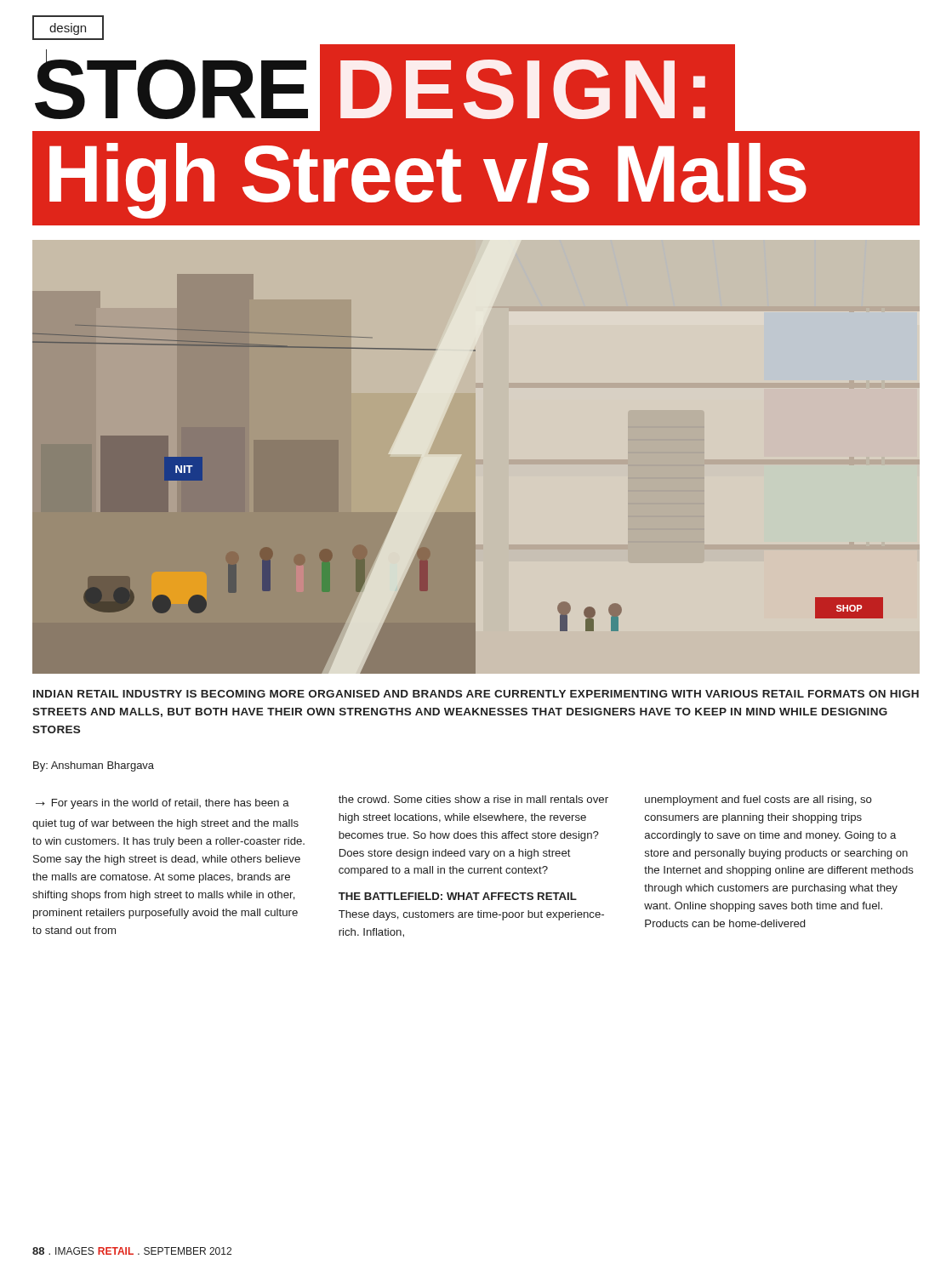Click on the passage starting "the crowd. Some cities show"
Viewport: 952px width, 1276px height.
[x=476, y=866]
